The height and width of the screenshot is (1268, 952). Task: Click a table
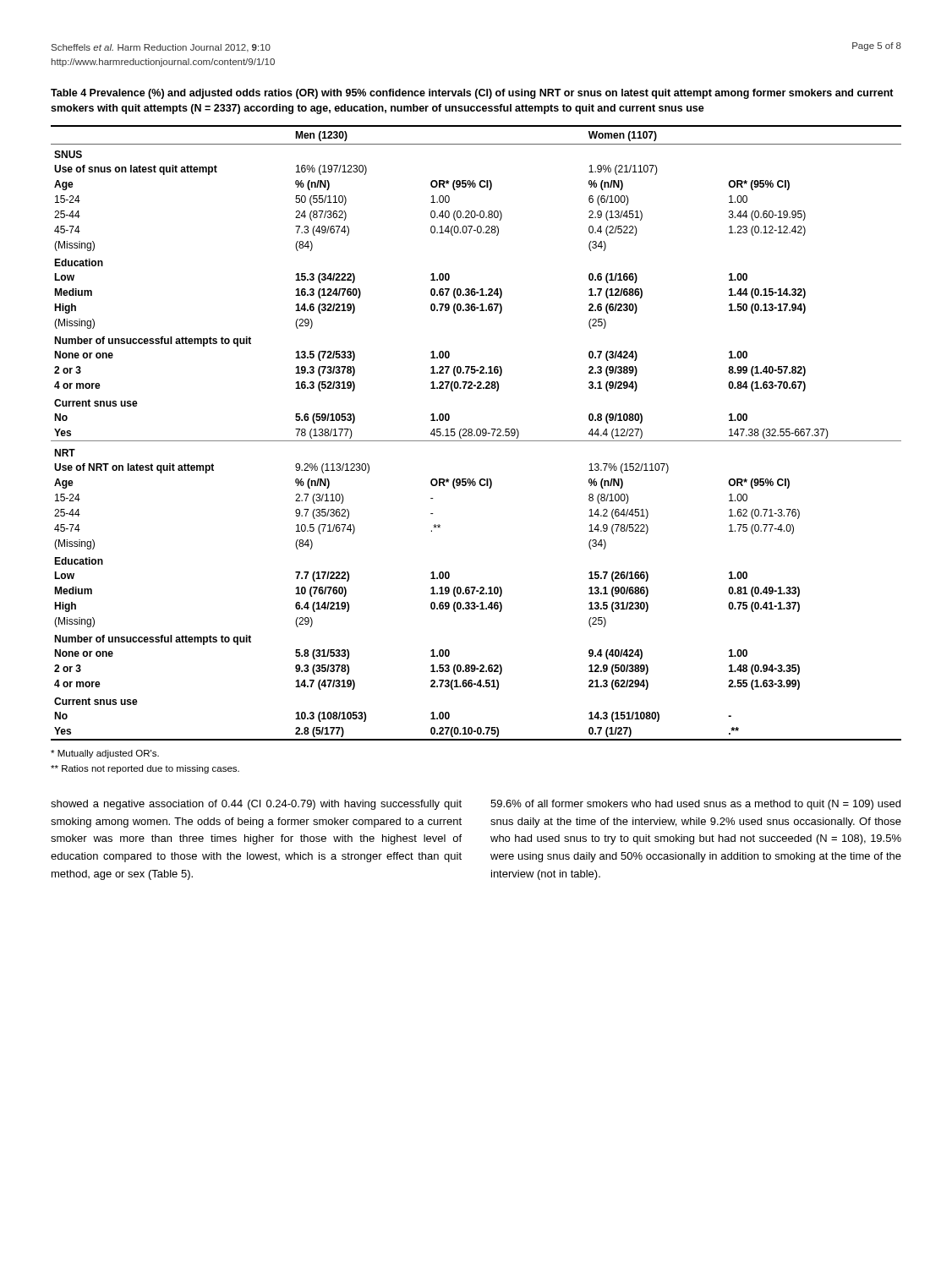476,433
